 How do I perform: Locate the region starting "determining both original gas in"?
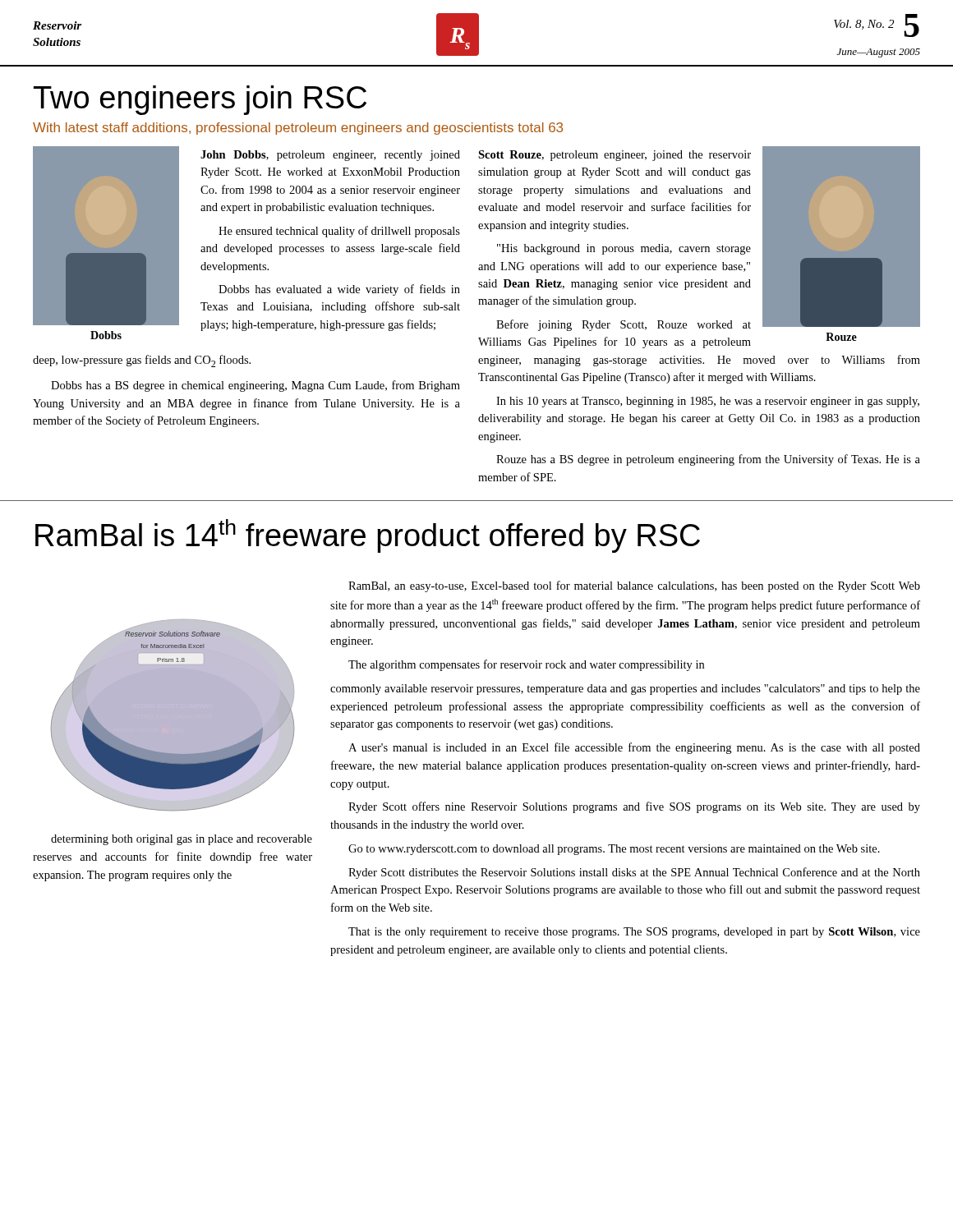click(x=173, y=858)
